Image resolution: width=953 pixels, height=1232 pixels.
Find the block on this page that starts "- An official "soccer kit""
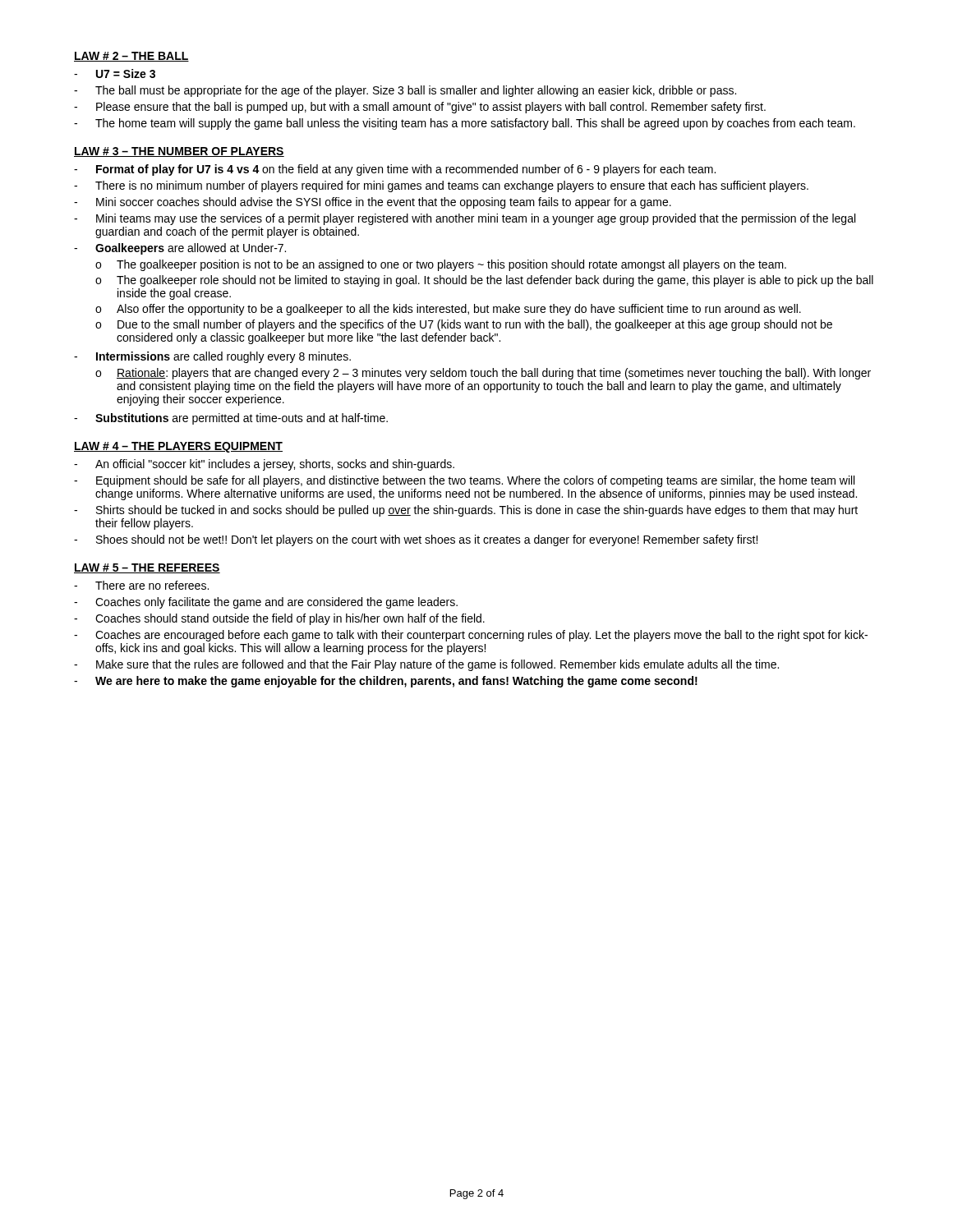(x=264, y=465)
